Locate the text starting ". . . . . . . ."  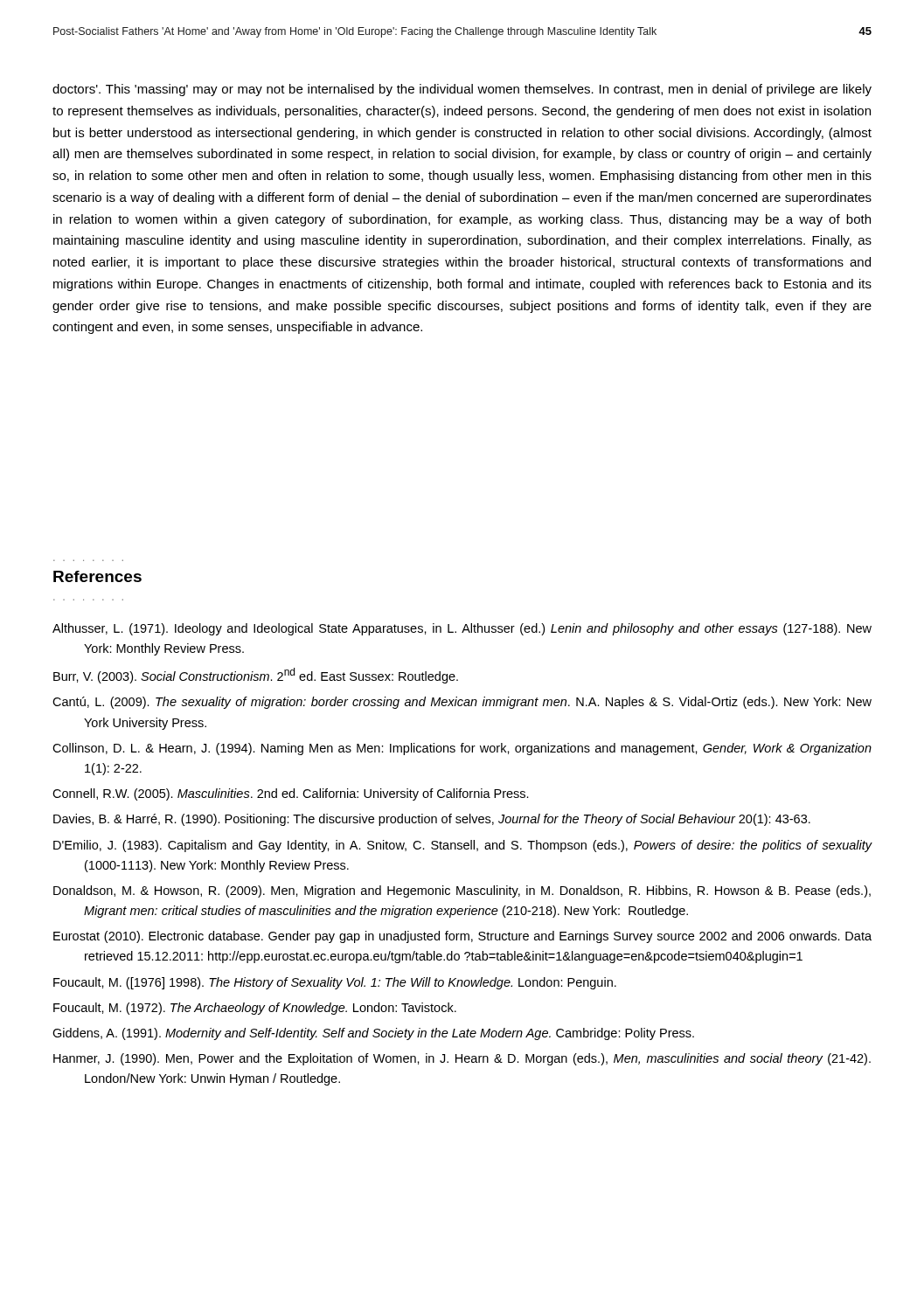[97, 576]
